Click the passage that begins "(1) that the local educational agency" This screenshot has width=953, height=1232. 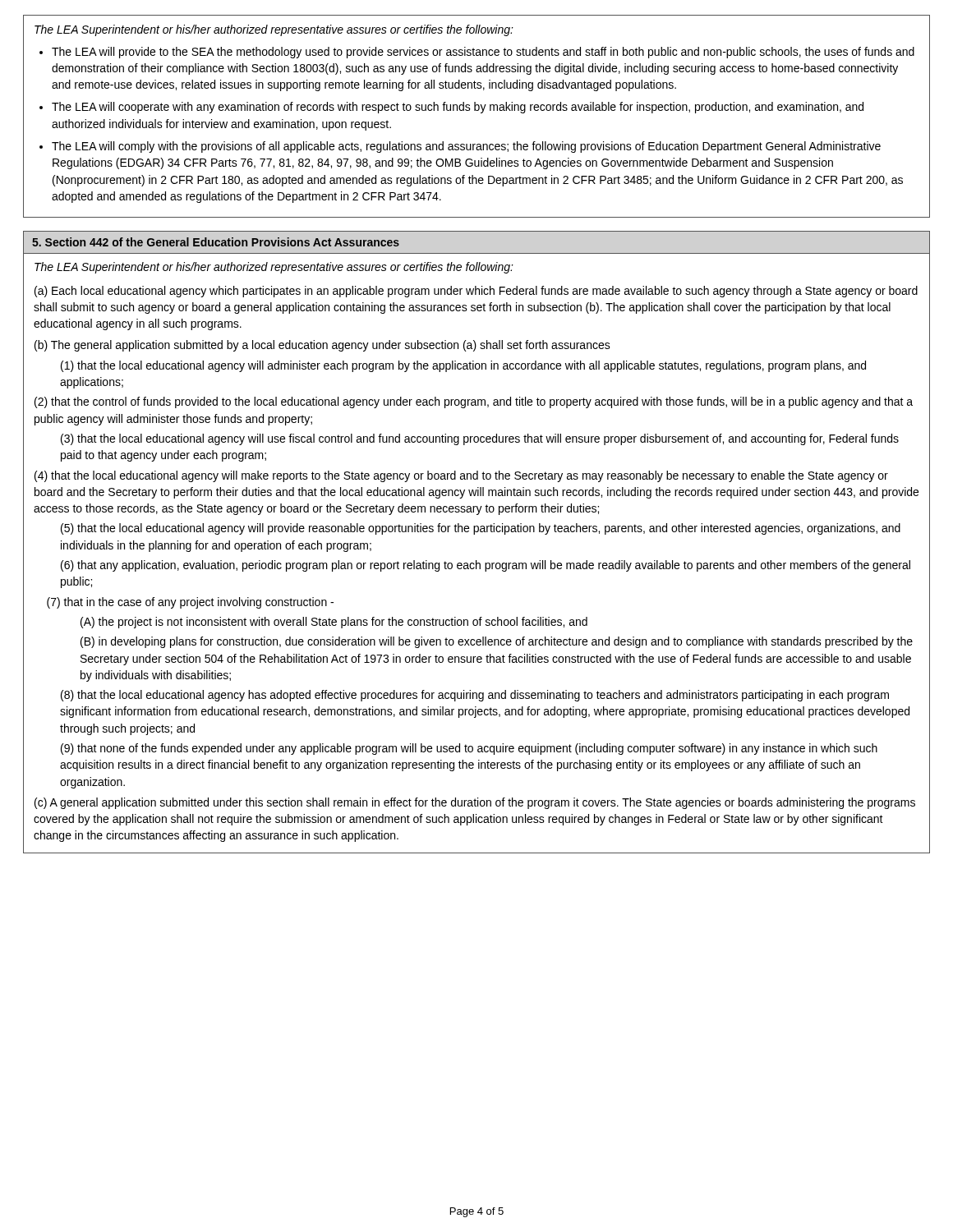463,374
